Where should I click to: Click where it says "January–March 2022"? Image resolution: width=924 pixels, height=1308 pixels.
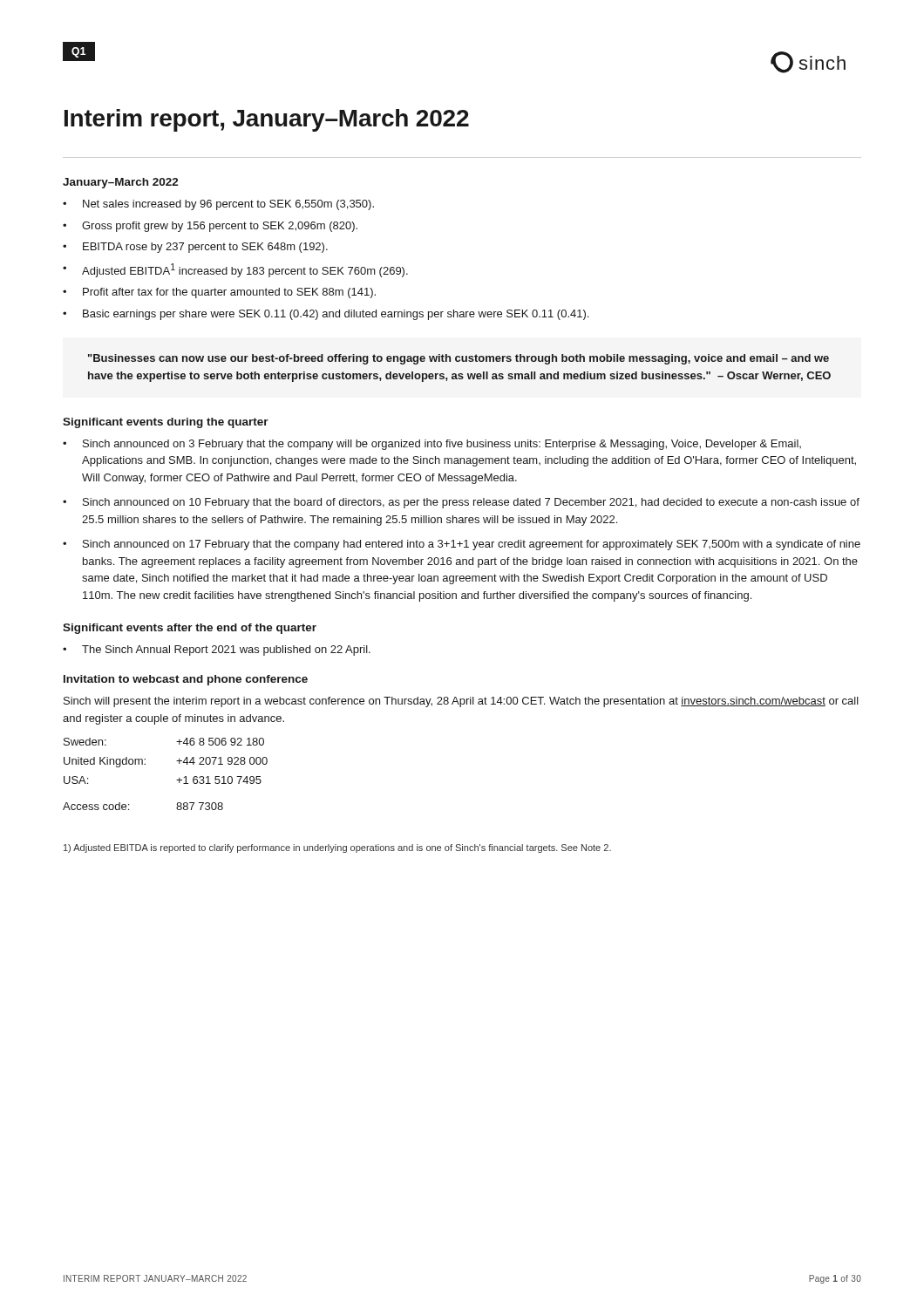(x=121, y=183)
